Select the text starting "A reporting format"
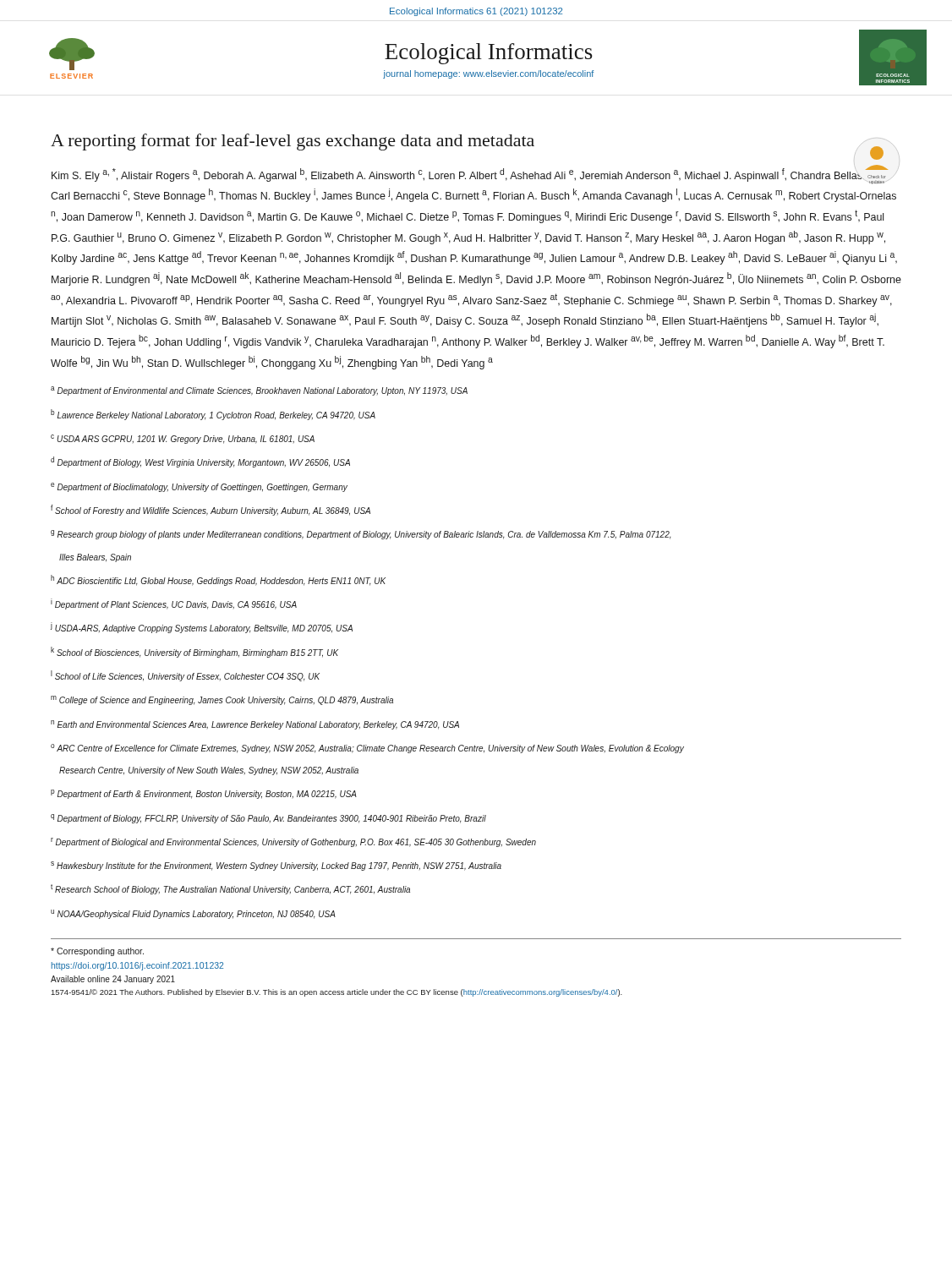952x1268 pixels. [x=293, y=140]
